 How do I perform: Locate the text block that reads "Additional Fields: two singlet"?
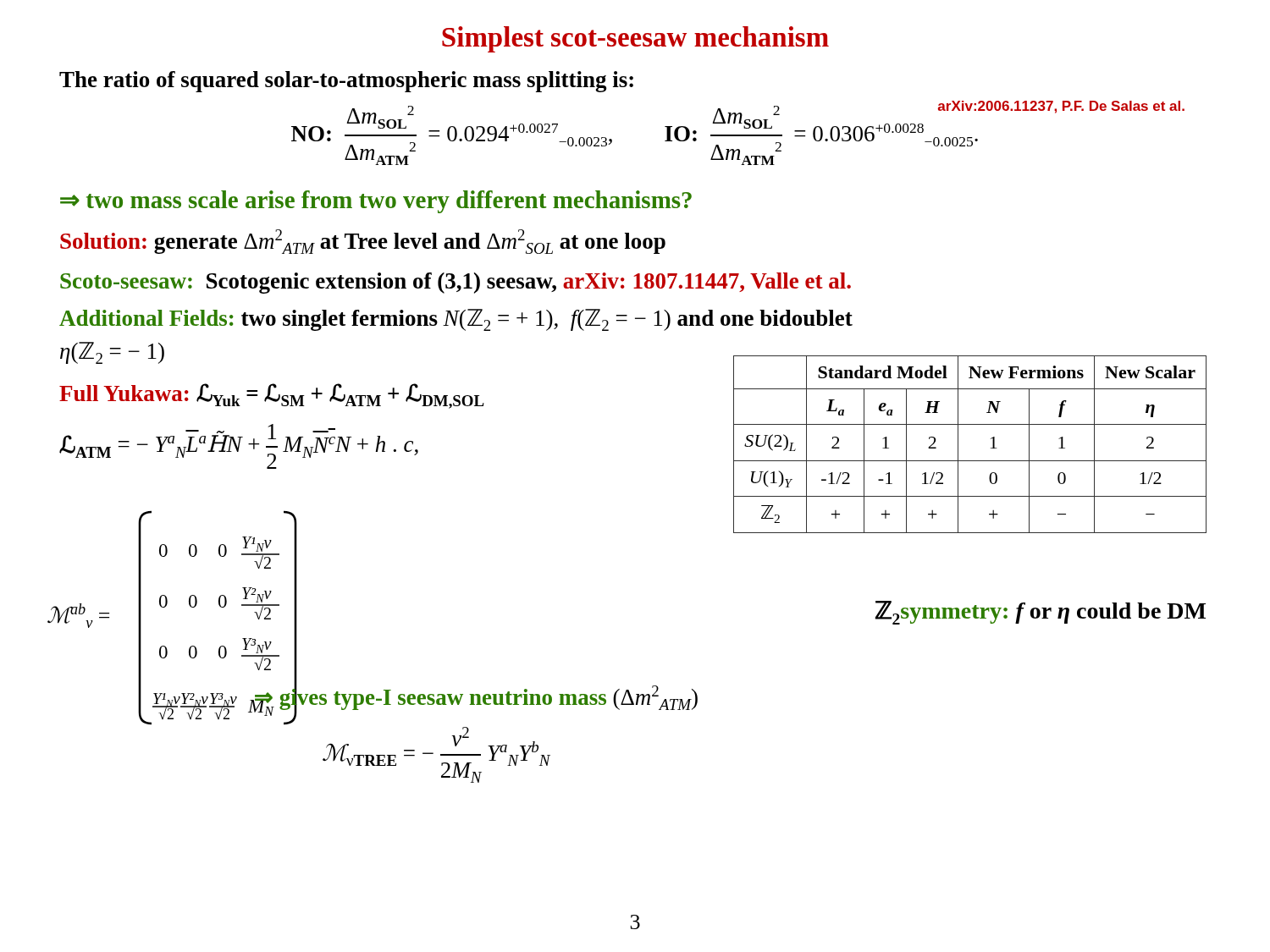(x=456, y=320)
